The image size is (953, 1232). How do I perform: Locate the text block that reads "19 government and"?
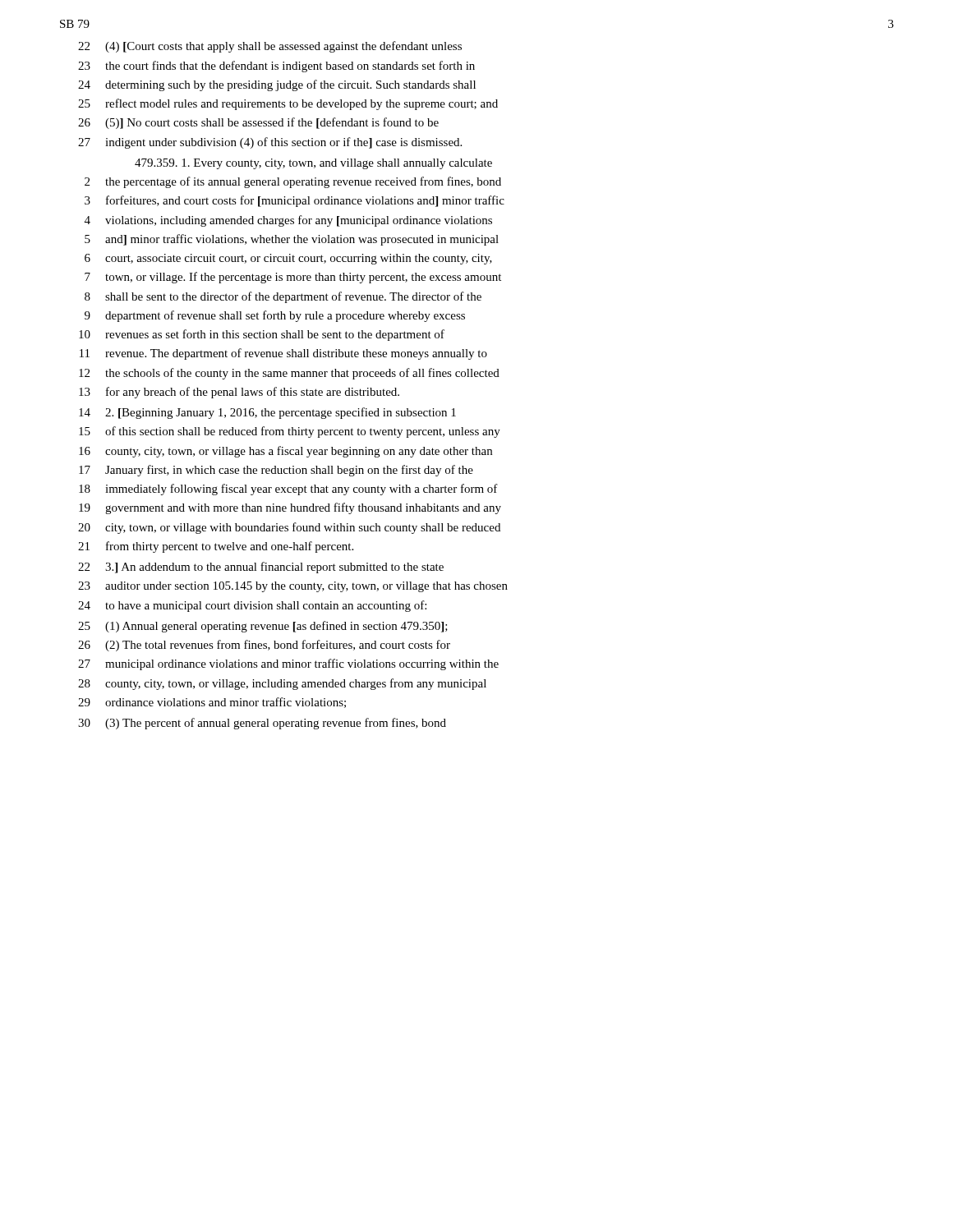point(476,508)
